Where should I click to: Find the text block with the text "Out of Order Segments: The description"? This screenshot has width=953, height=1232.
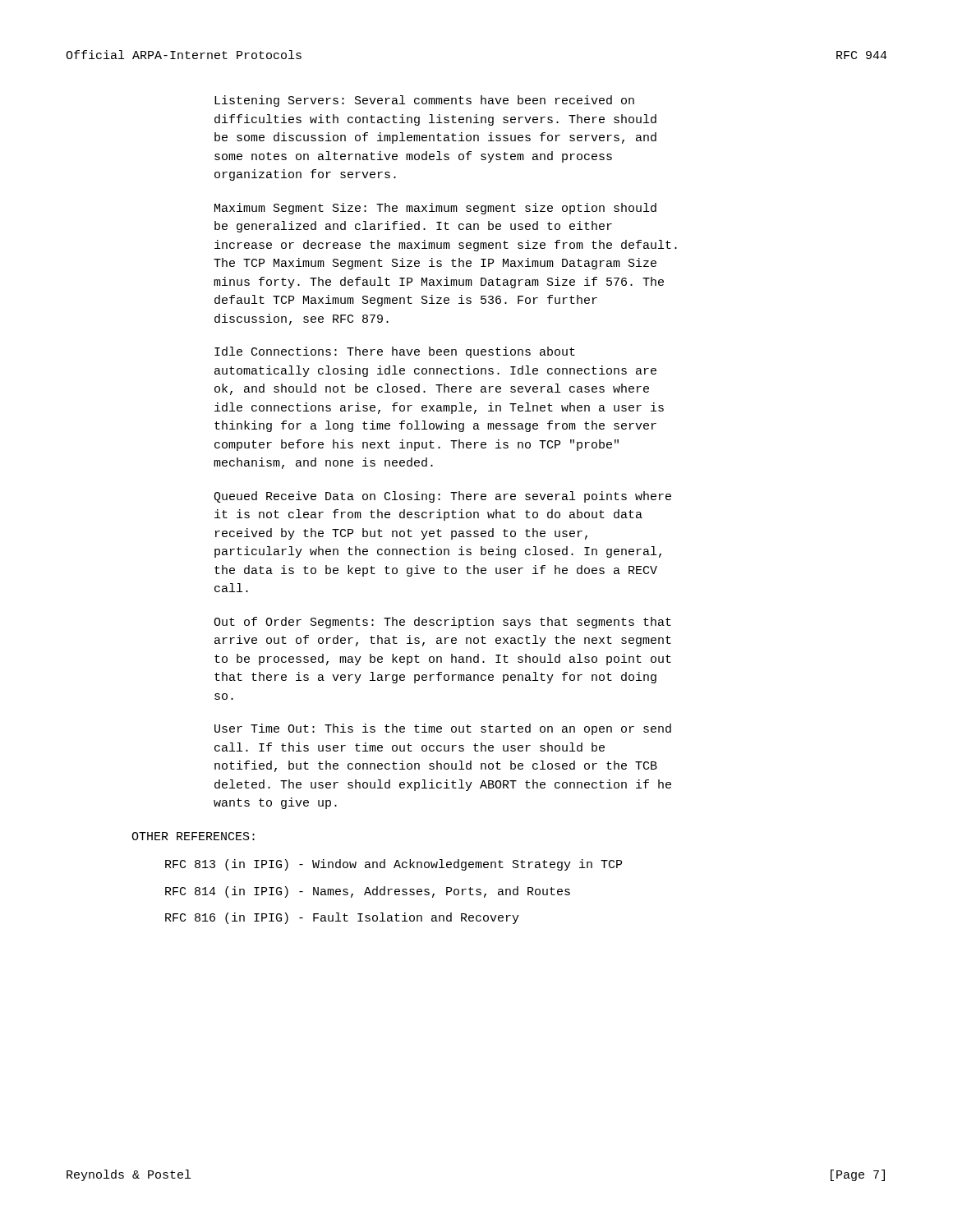tap(443, 660)
